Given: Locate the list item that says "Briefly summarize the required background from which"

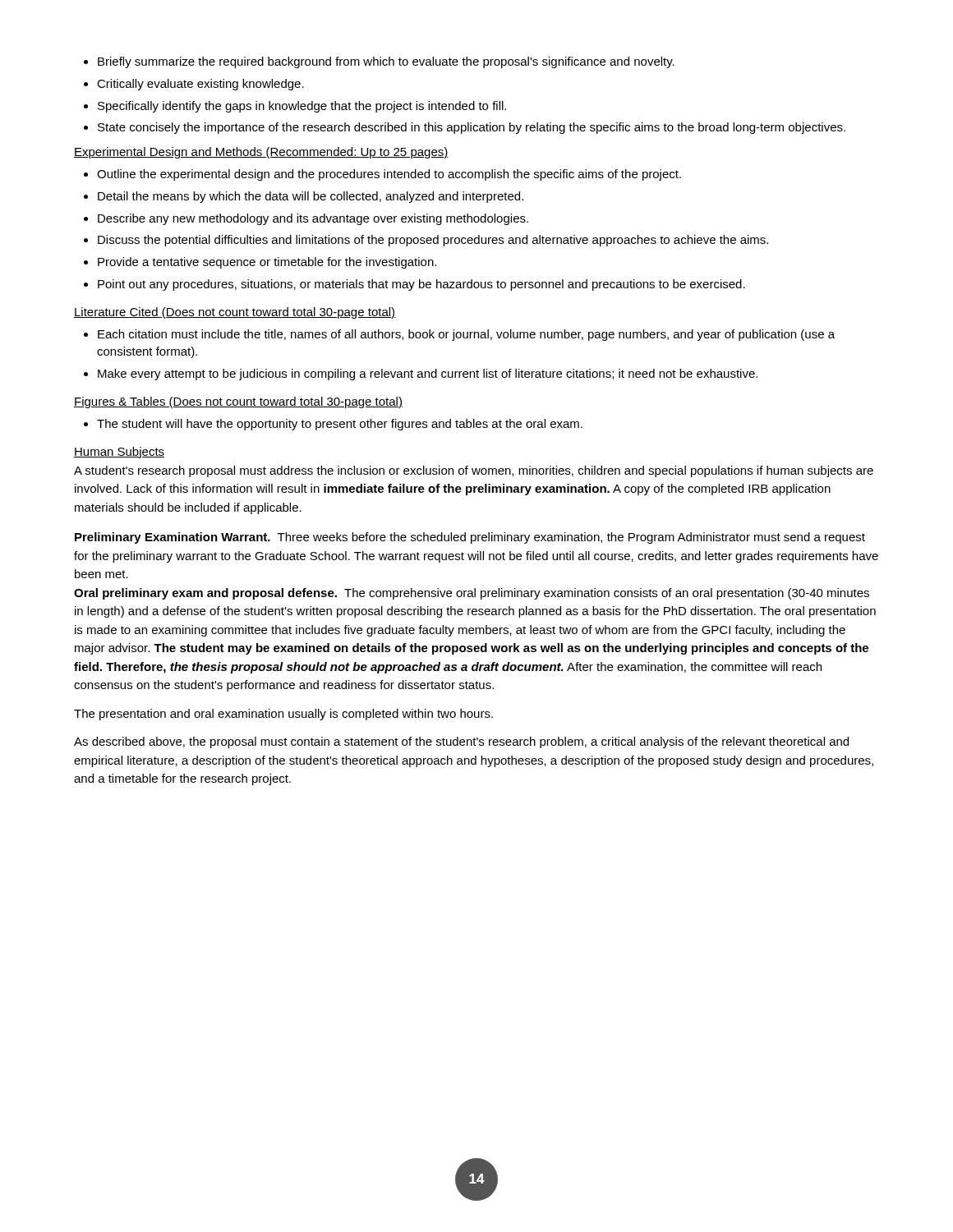Looking at the screenshot, I should [x=476, y=94].
